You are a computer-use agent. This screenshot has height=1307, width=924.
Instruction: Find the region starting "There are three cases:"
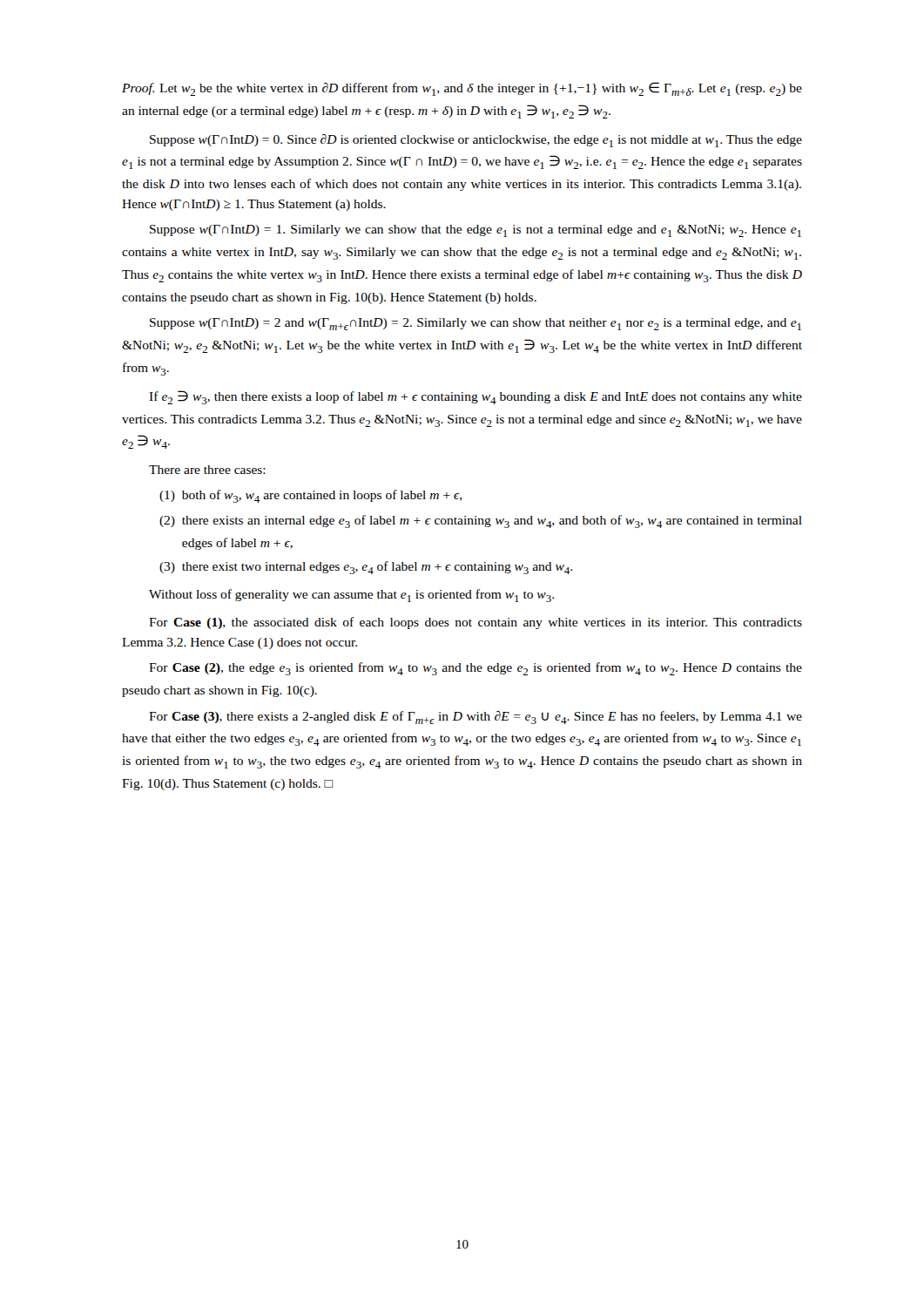[207, 470]
